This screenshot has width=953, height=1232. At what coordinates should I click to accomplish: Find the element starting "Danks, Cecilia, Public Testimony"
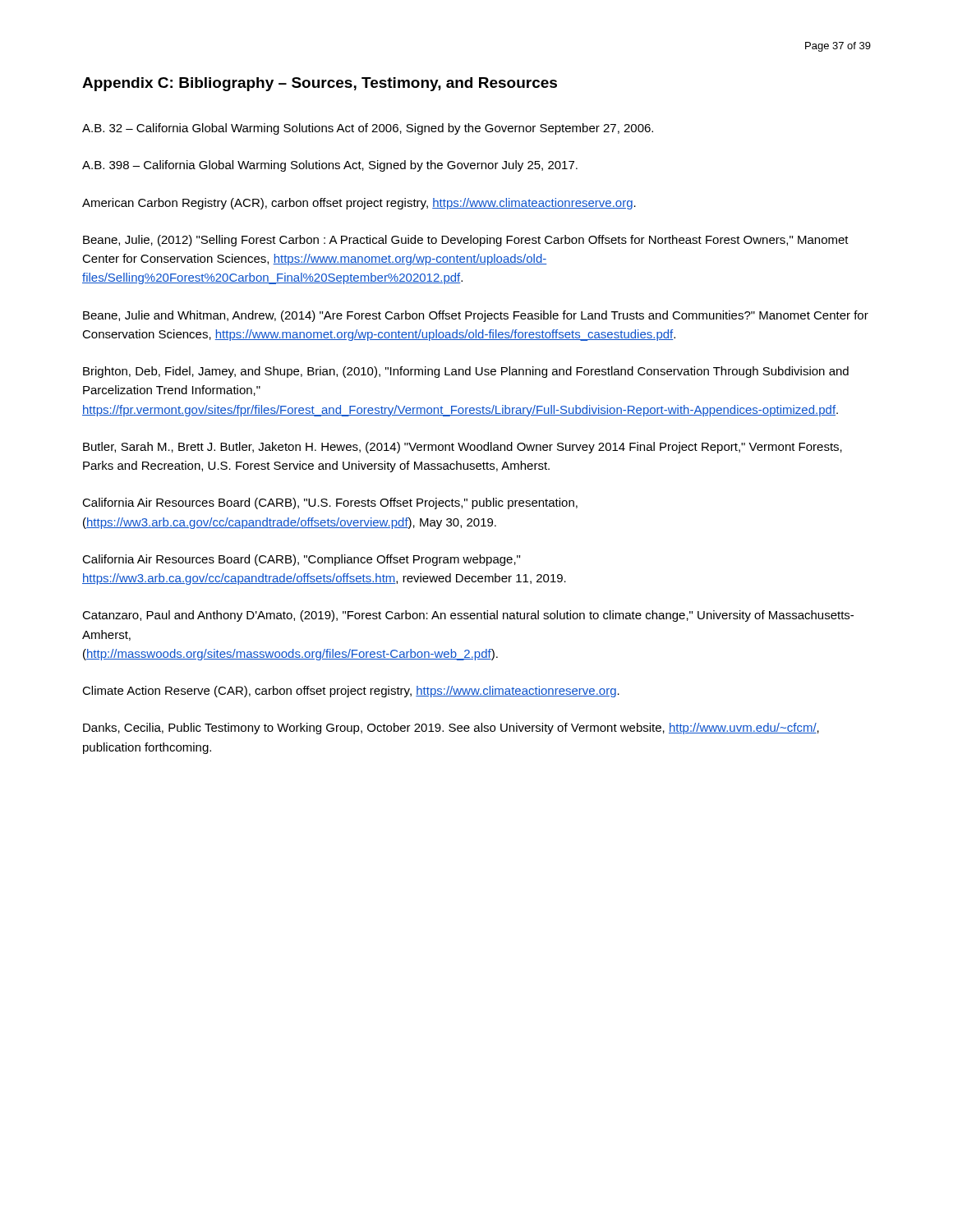click(451, 737)
